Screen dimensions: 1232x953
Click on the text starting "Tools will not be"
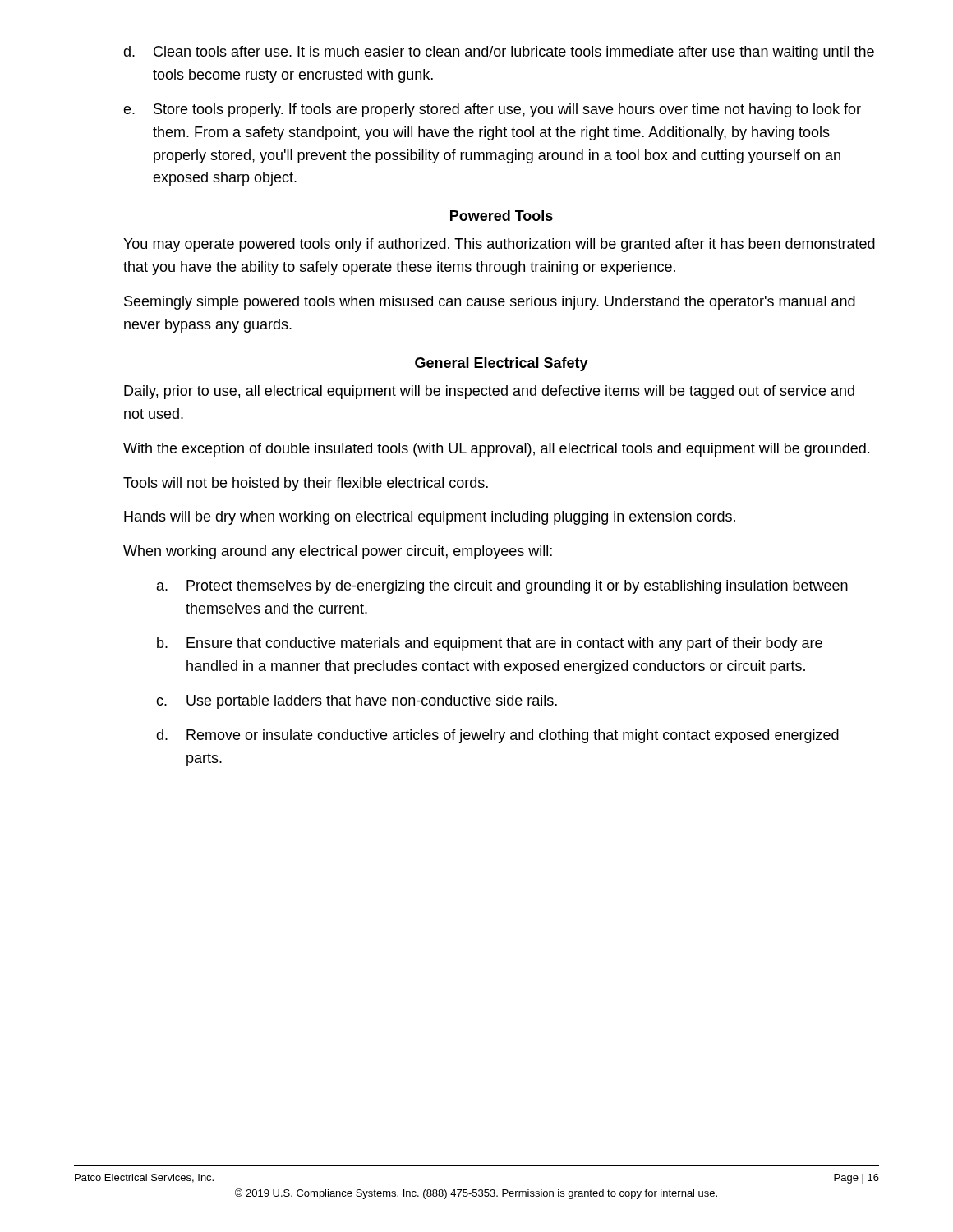pos(306,483)
